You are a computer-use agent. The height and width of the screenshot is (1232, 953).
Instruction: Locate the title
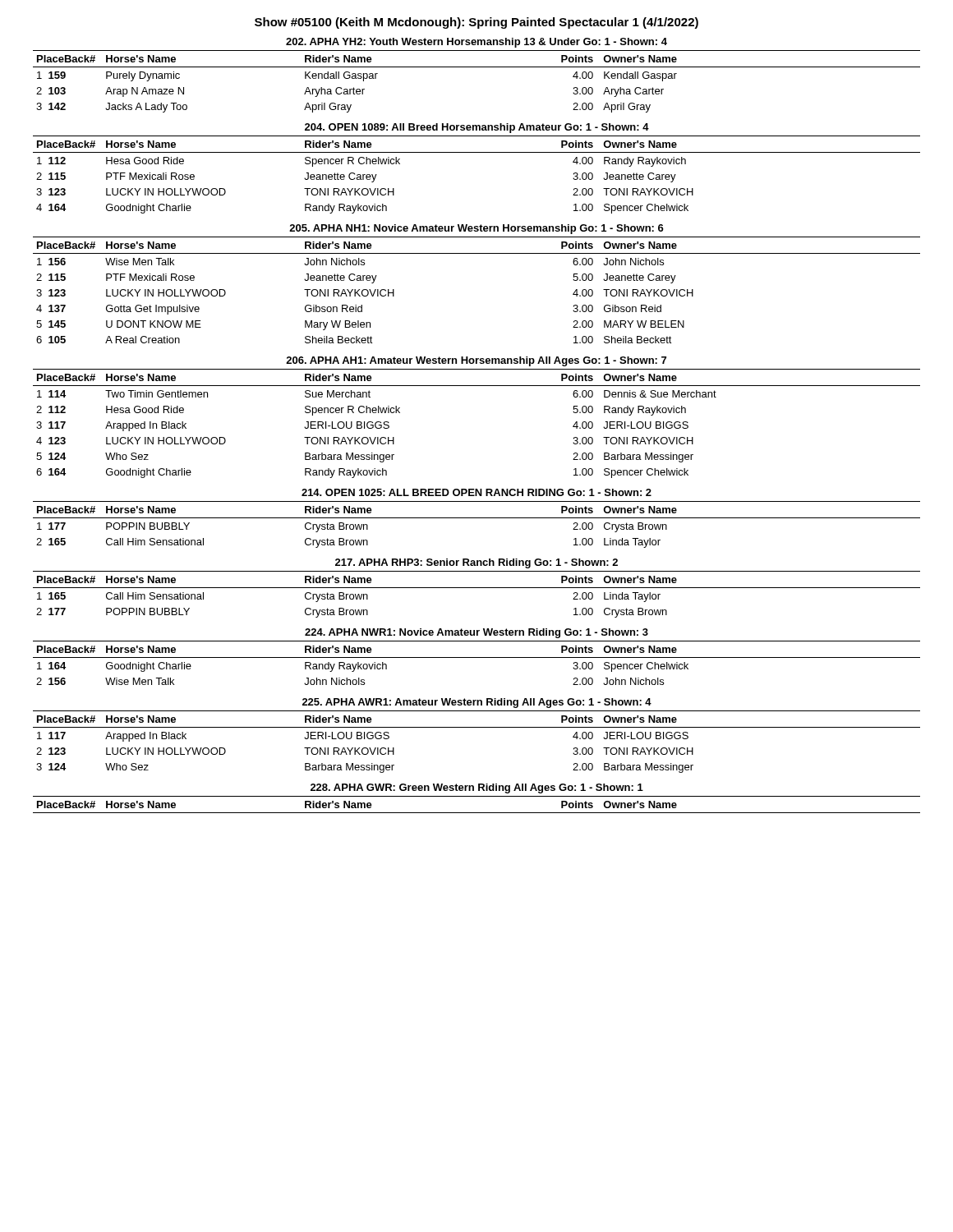476,22
